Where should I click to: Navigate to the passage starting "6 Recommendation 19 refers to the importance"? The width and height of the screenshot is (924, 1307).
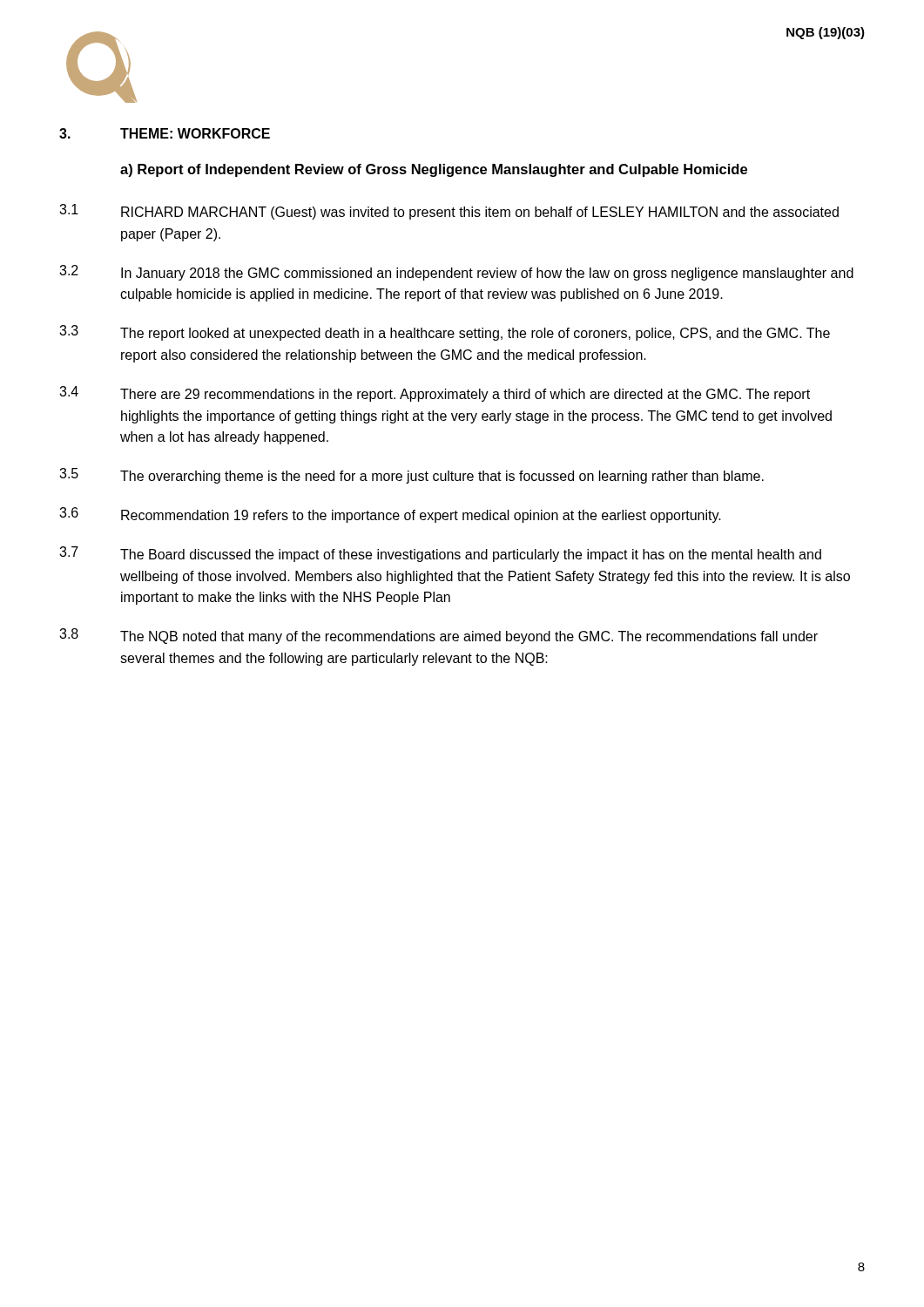pyautogui.click(x=462, y=516)
